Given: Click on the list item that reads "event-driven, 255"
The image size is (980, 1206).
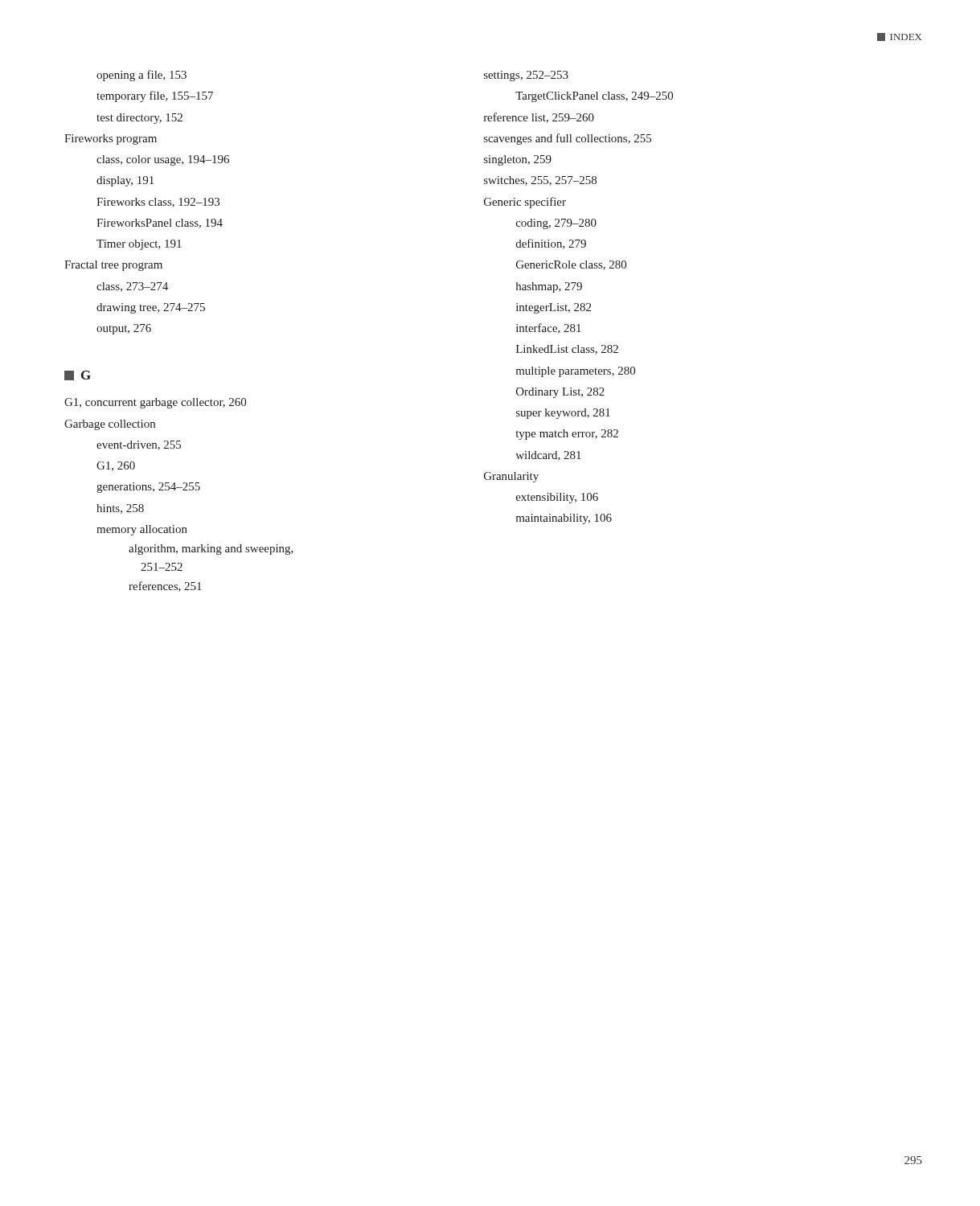Looking at the screenshot, I should tap(139, 444).
